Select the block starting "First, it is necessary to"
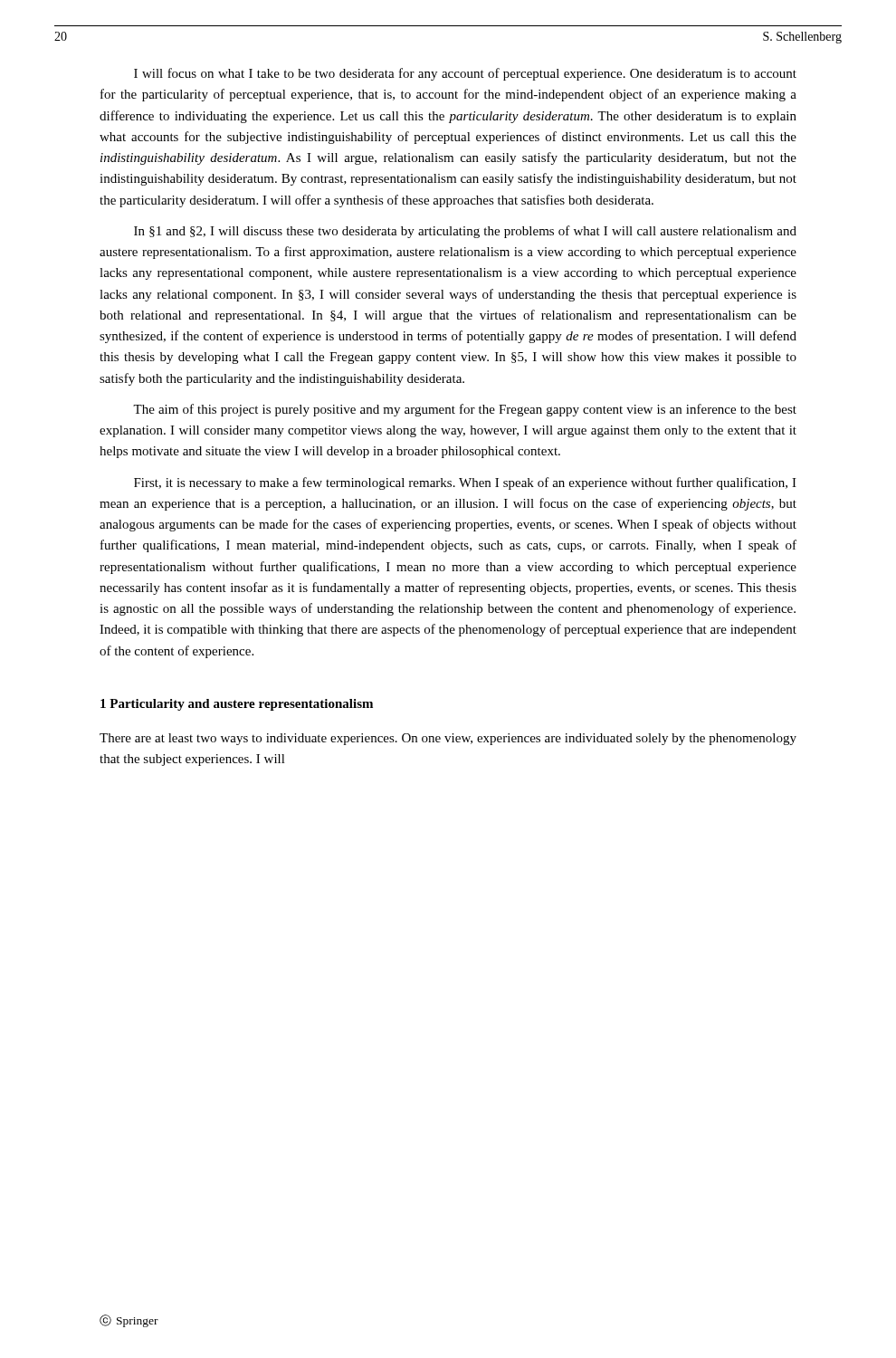The height and width of the screenshot is (1358, 896). tap(448, 567)
